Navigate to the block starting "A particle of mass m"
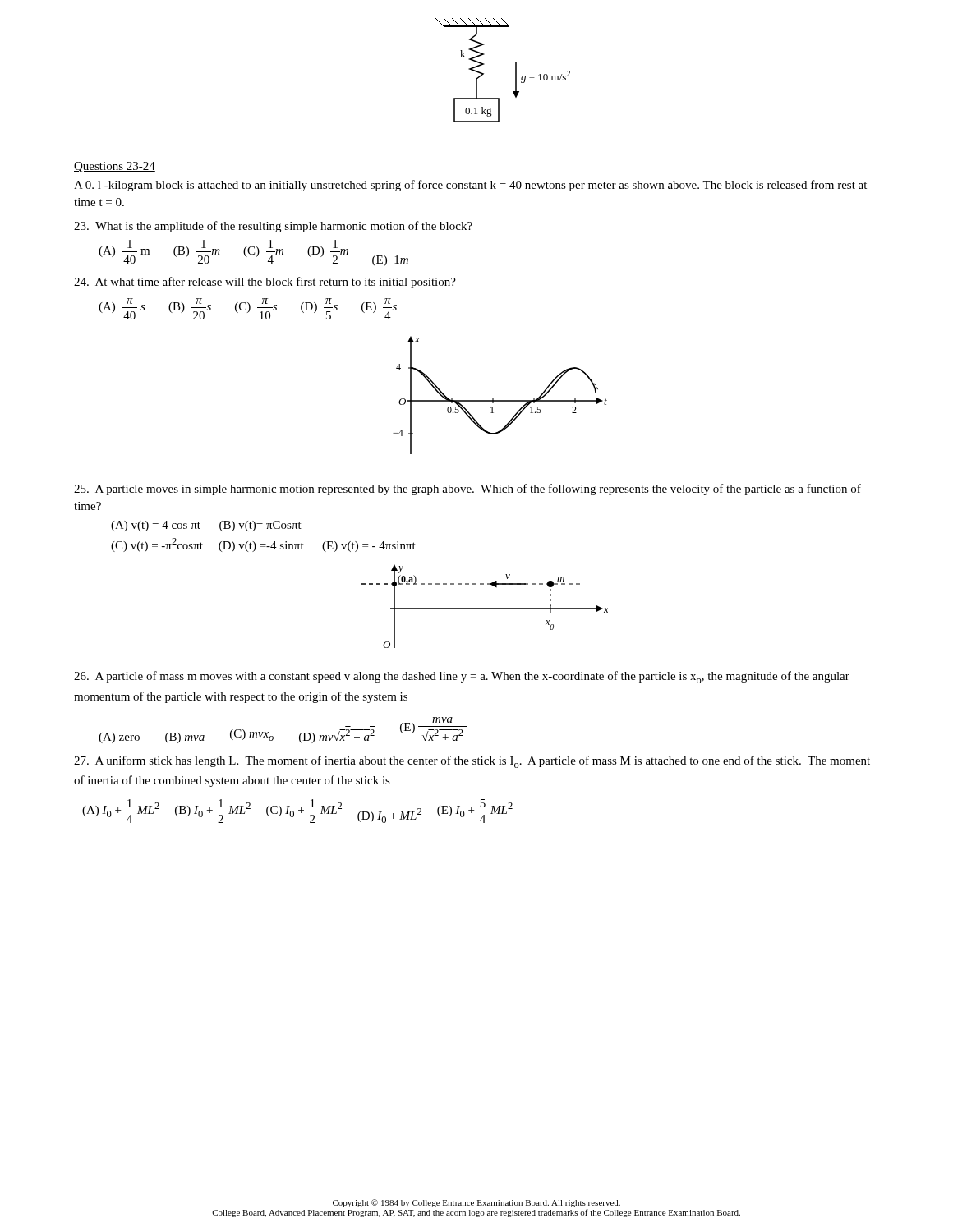 coord(462,686)
